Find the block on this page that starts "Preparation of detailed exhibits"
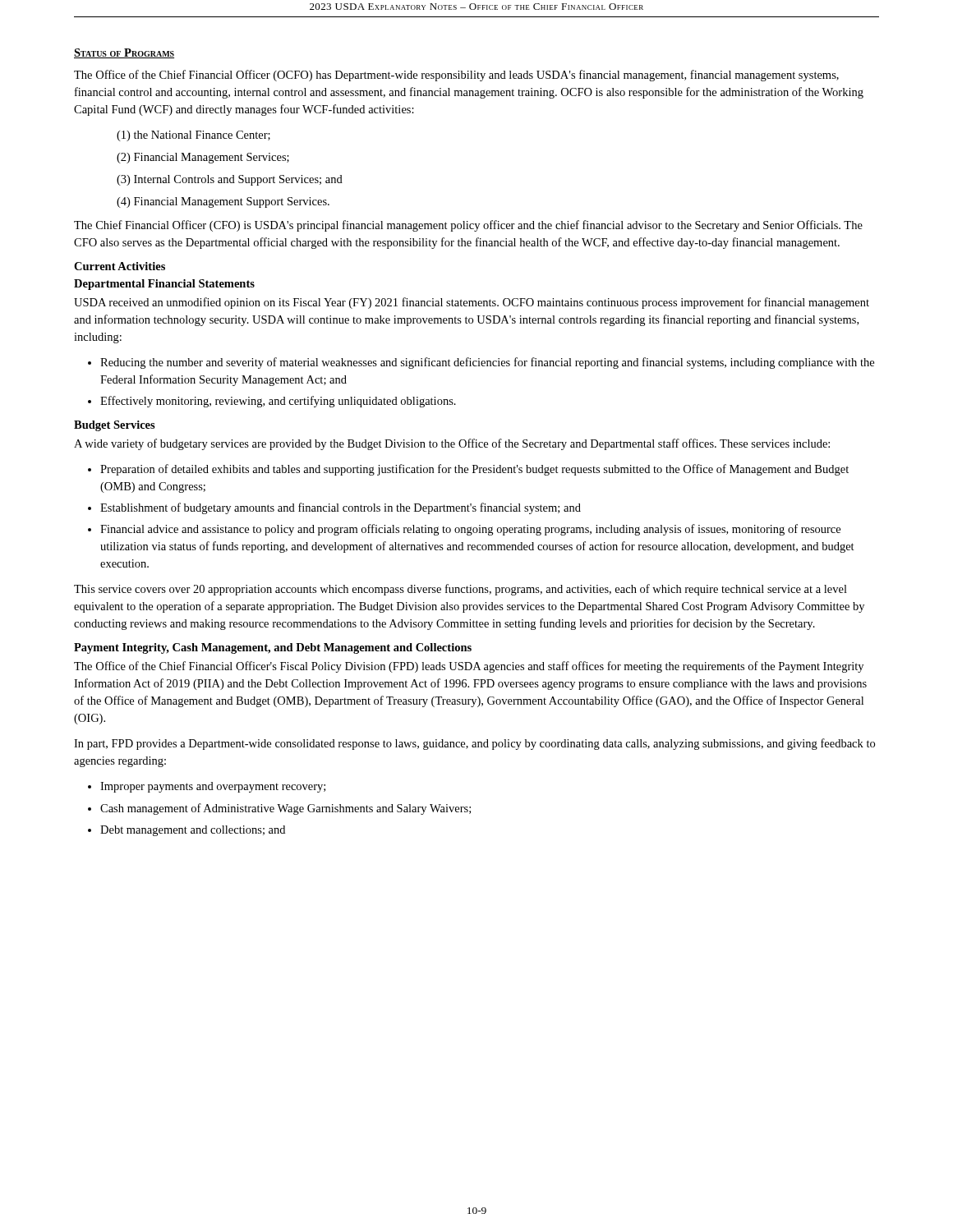This screenshot has height=1232, width=953. pyautogui.click(x=475, y=478)
